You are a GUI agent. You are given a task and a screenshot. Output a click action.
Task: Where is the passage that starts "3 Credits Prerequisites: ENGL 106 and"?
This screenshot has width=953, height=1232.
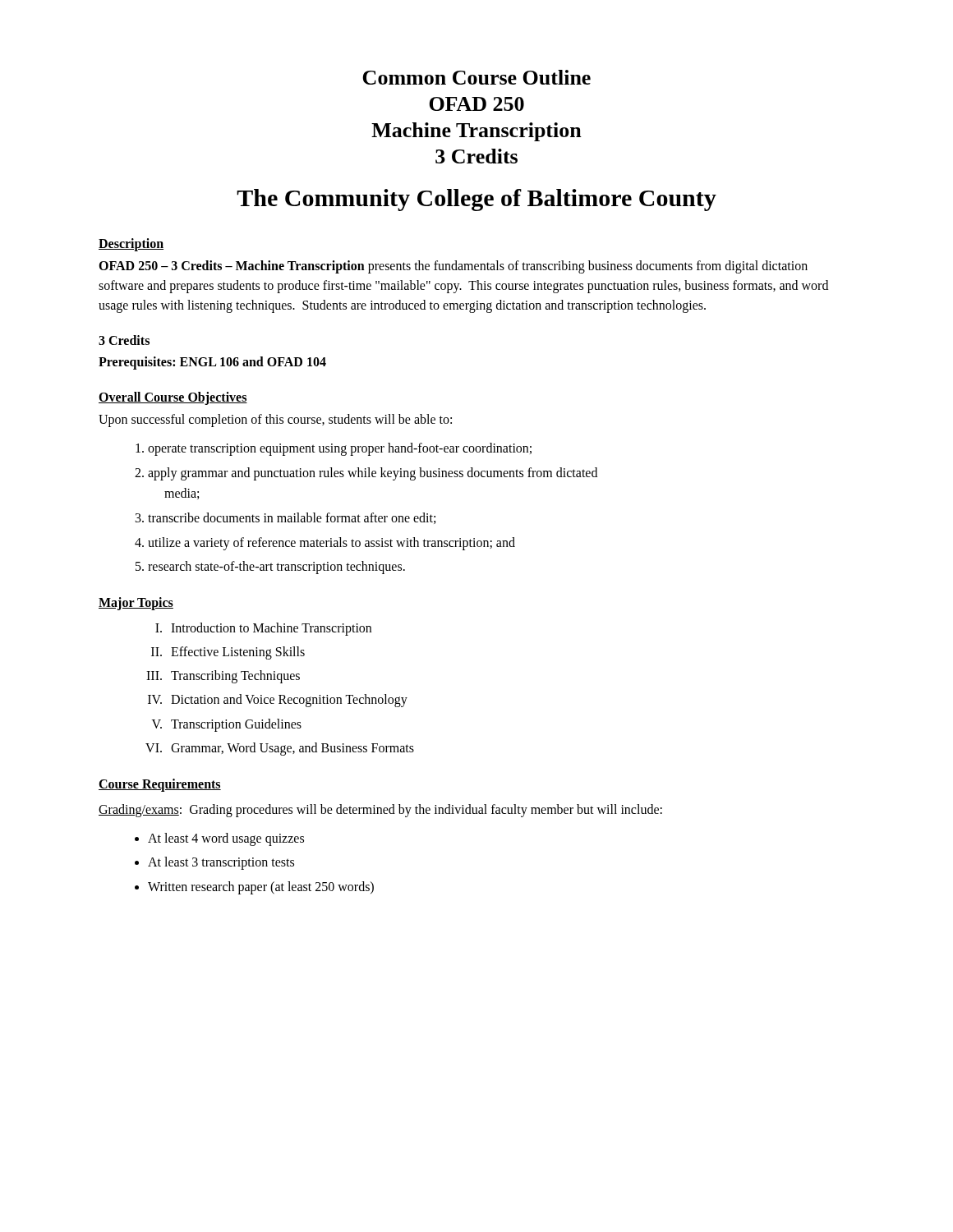tap(212, 351)
